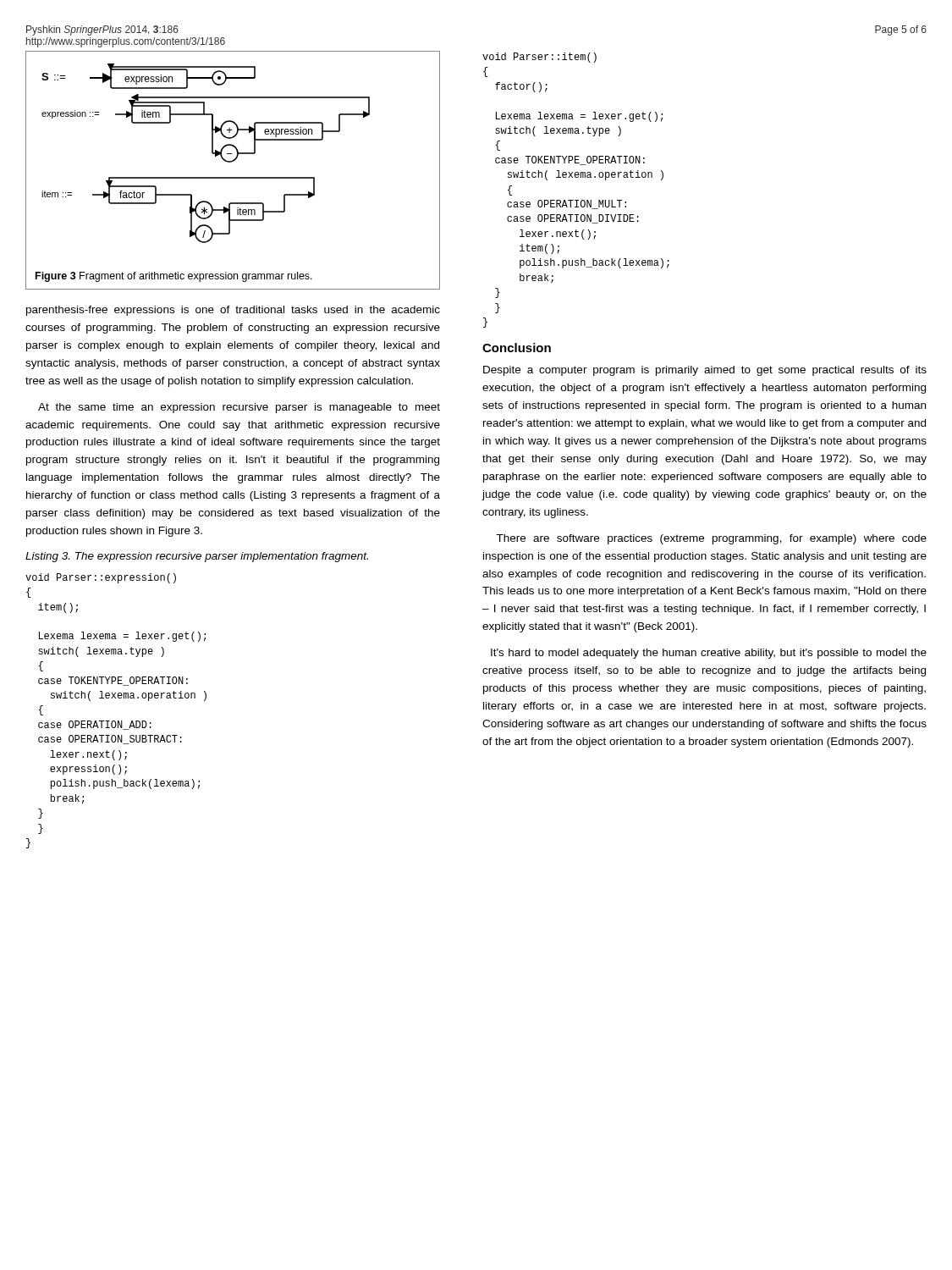952x1270 pixels.
Task: Locate the text starting "void Parser::item() { factor(); Lexema"
Action: 539,58
